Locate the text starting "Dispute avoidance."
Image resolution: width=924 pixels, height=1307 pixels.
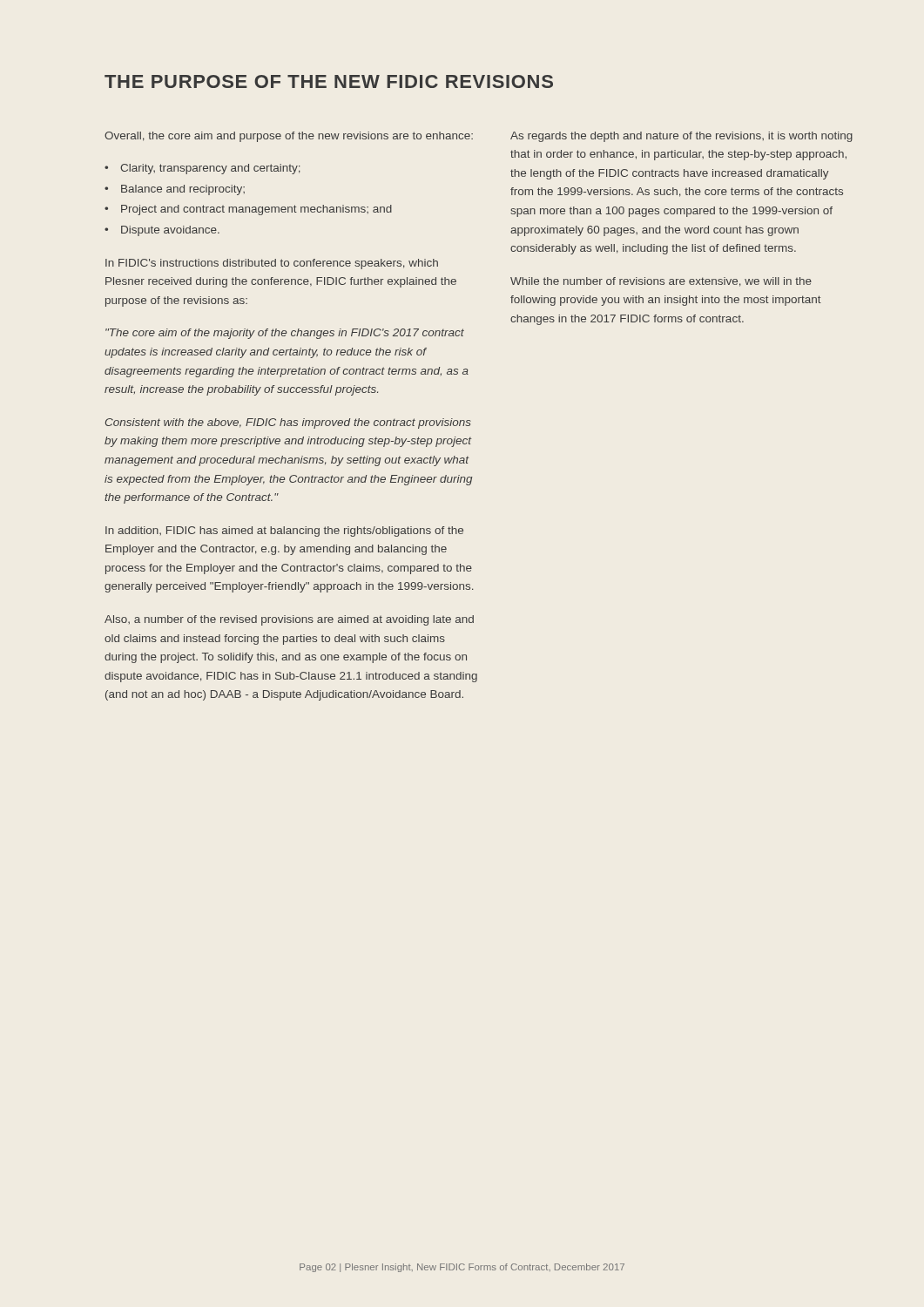[x=170, y=230]
